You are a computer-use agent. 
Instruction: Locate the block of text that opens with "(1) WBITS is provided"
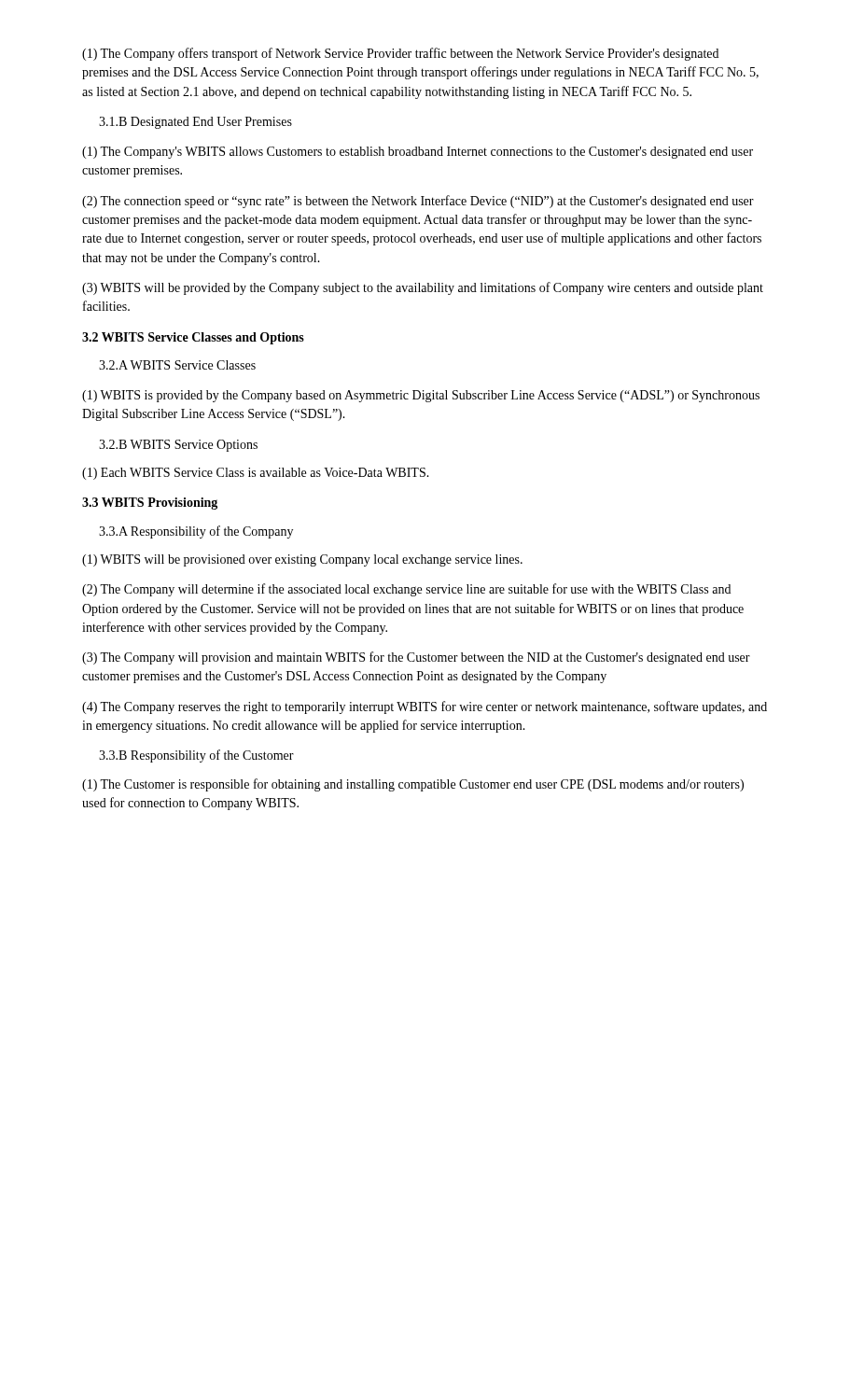point(421,405)
